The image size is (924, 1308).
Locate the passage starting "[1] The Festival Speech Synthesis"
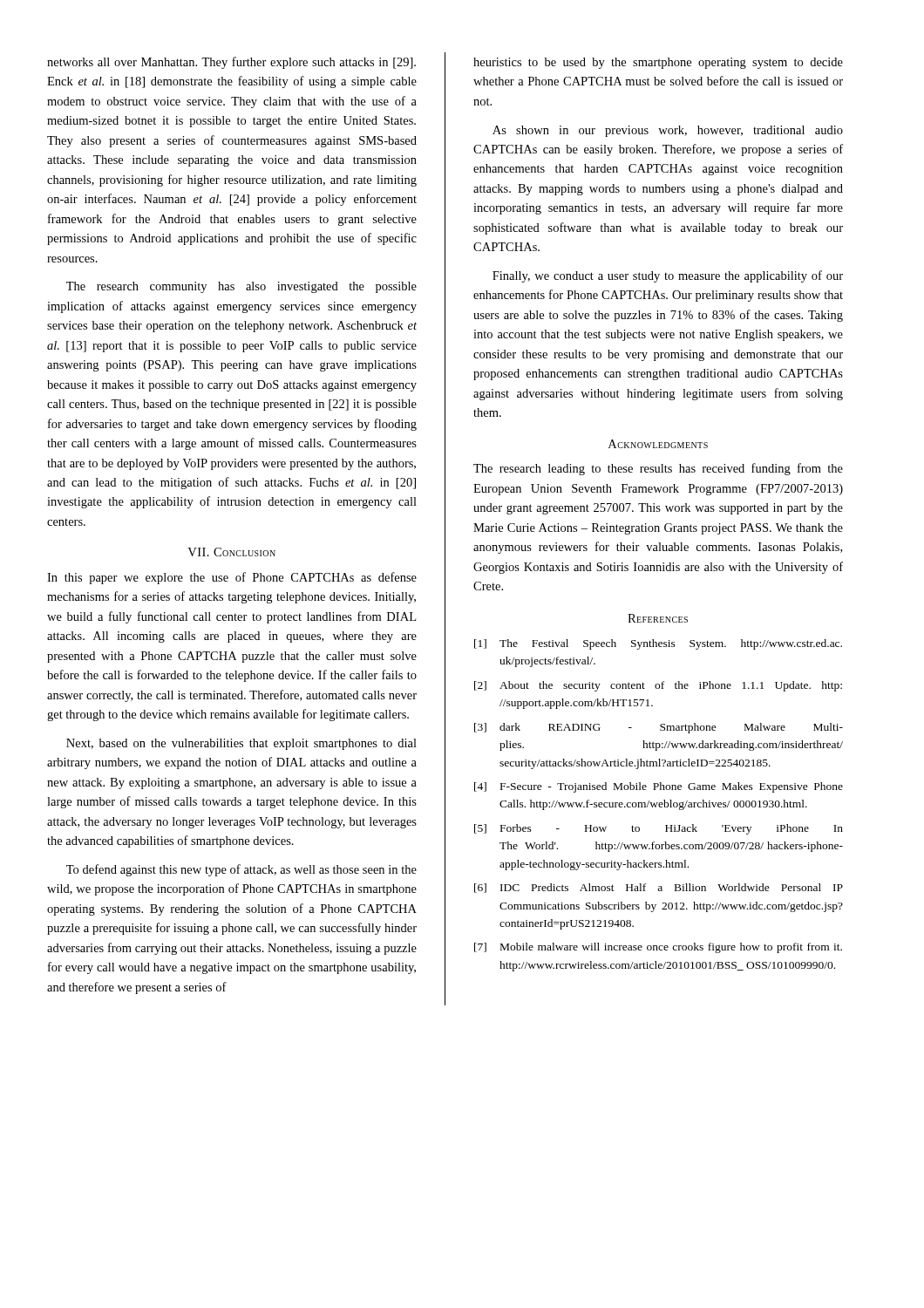click(658, 653)
